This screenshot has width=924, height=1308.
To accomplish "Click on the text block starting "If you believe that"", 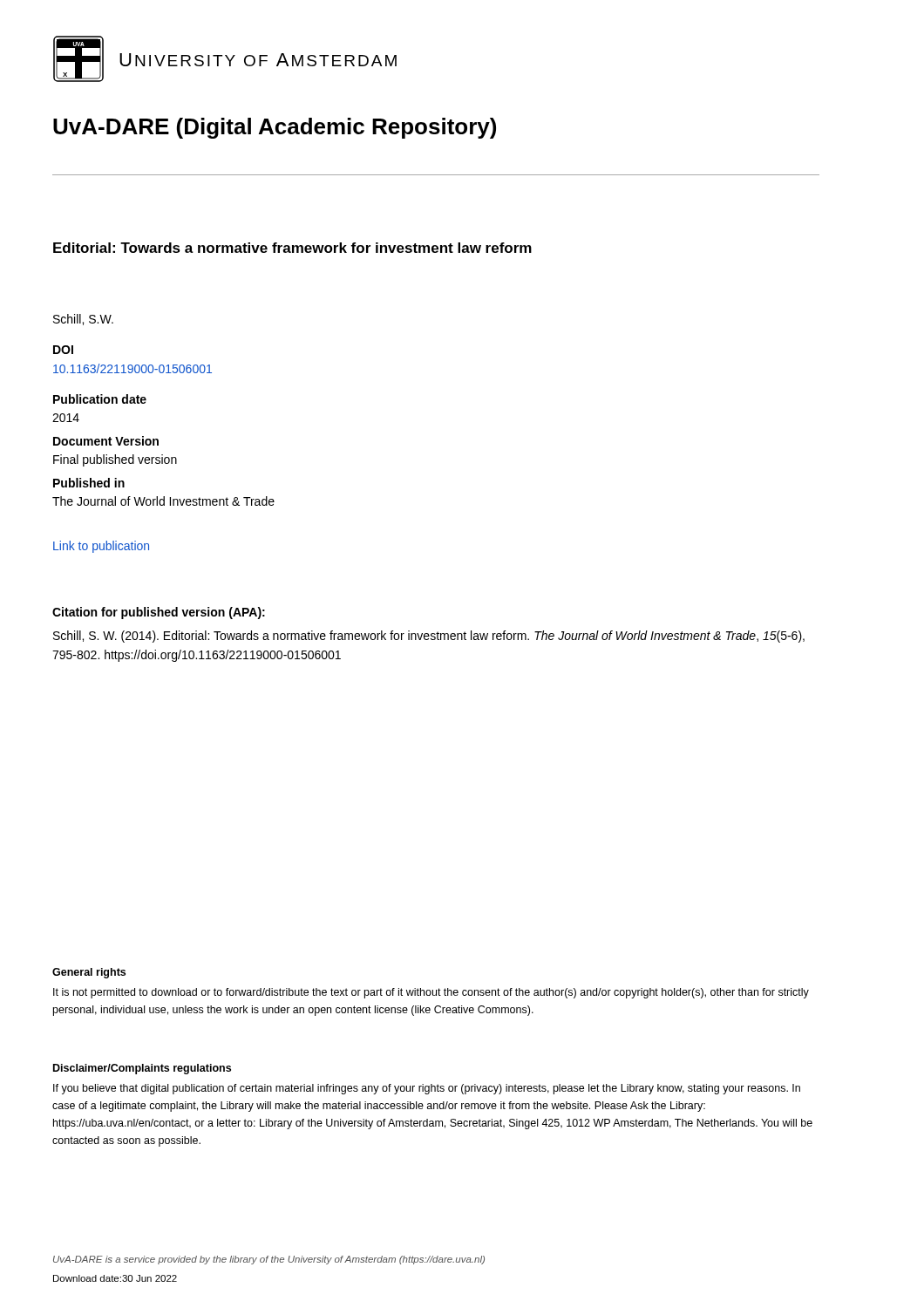I will [x=432, y=1114].
